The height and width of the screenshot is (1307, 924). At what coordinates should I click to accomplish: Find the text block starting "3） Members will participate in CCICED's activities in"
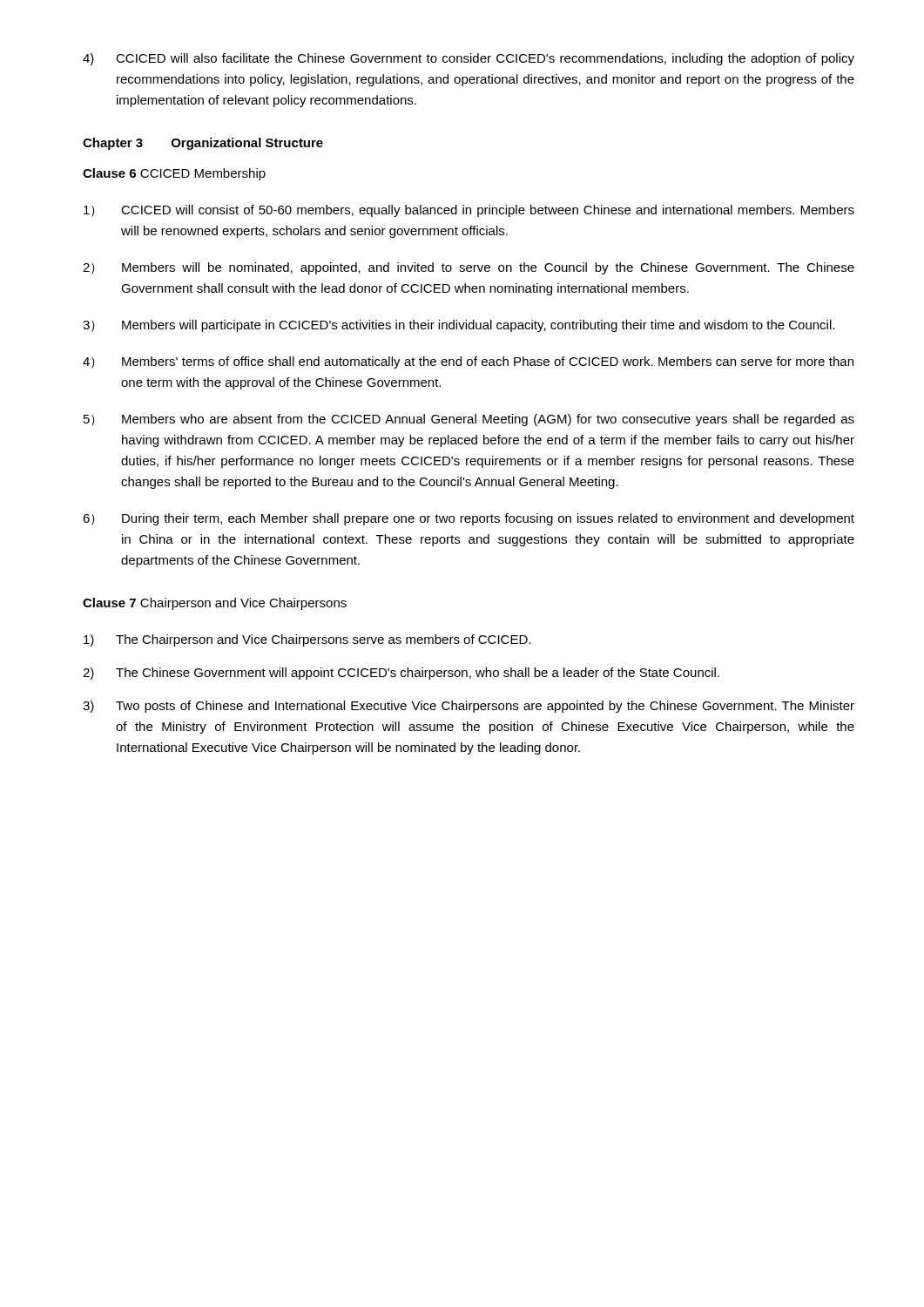click(459, 325)
